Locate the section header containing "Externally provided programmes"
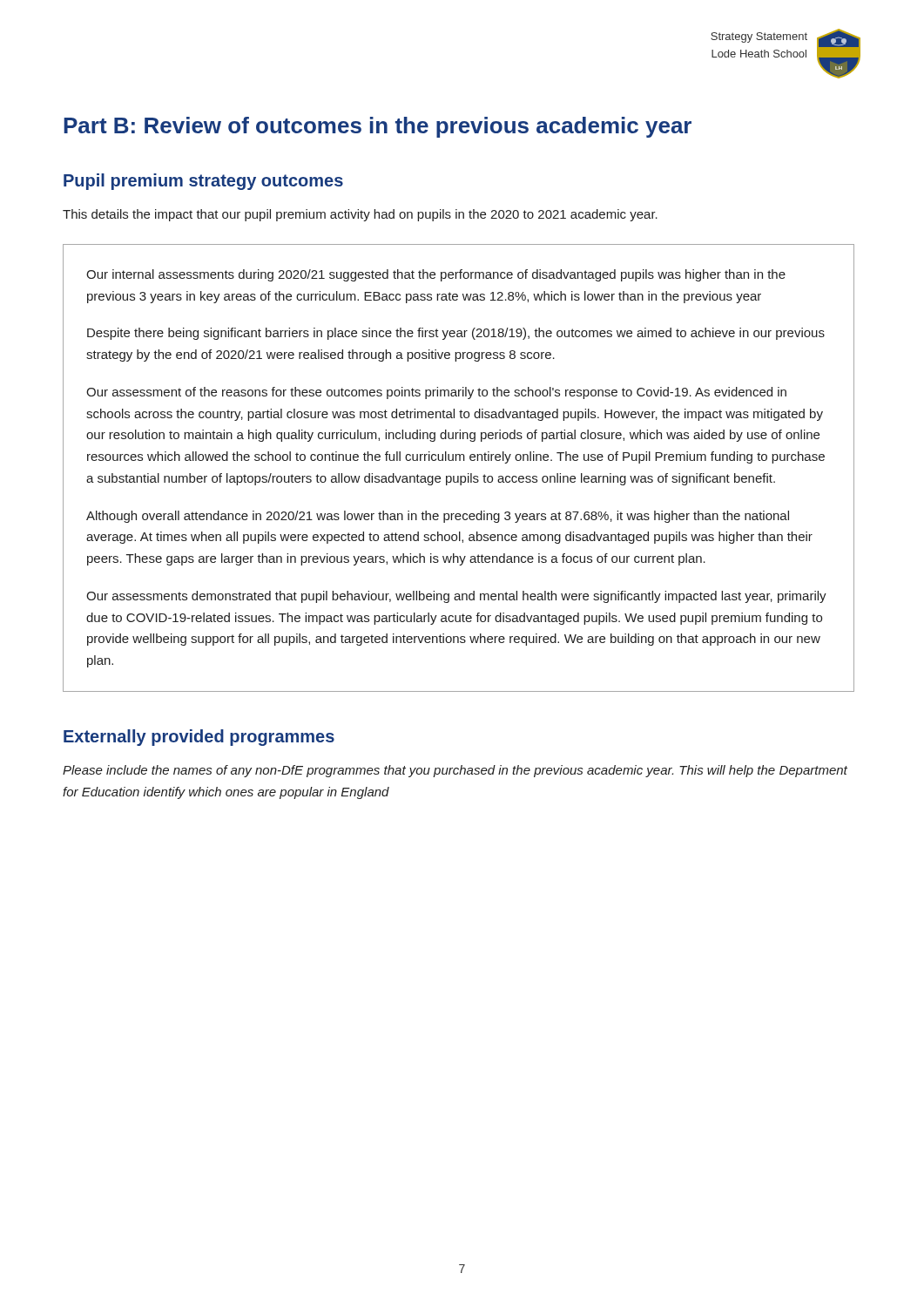 (x=199, y=738)
